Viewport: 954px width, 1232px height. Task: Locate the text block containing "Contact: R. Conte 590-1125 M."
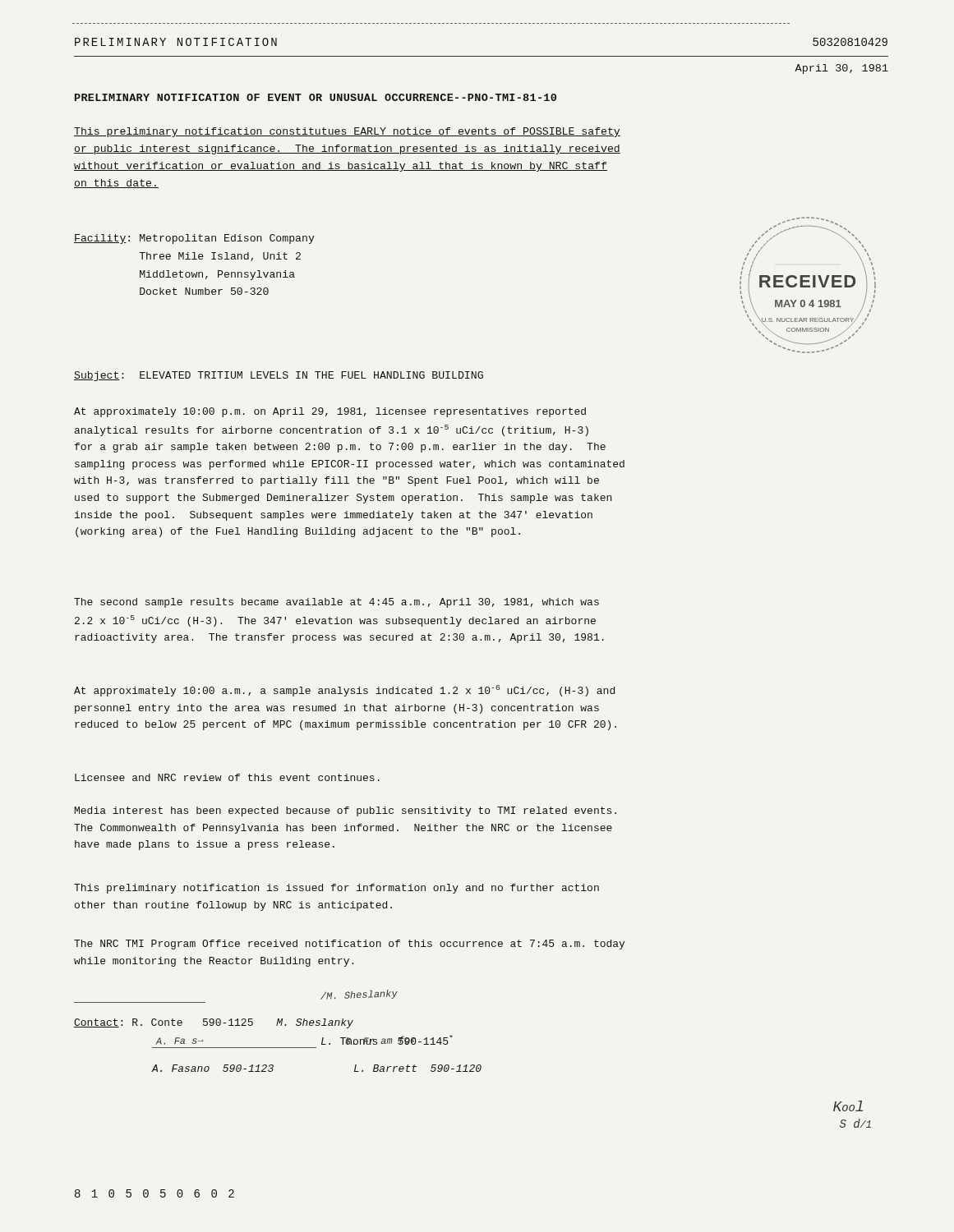(x=214, y=1023)
